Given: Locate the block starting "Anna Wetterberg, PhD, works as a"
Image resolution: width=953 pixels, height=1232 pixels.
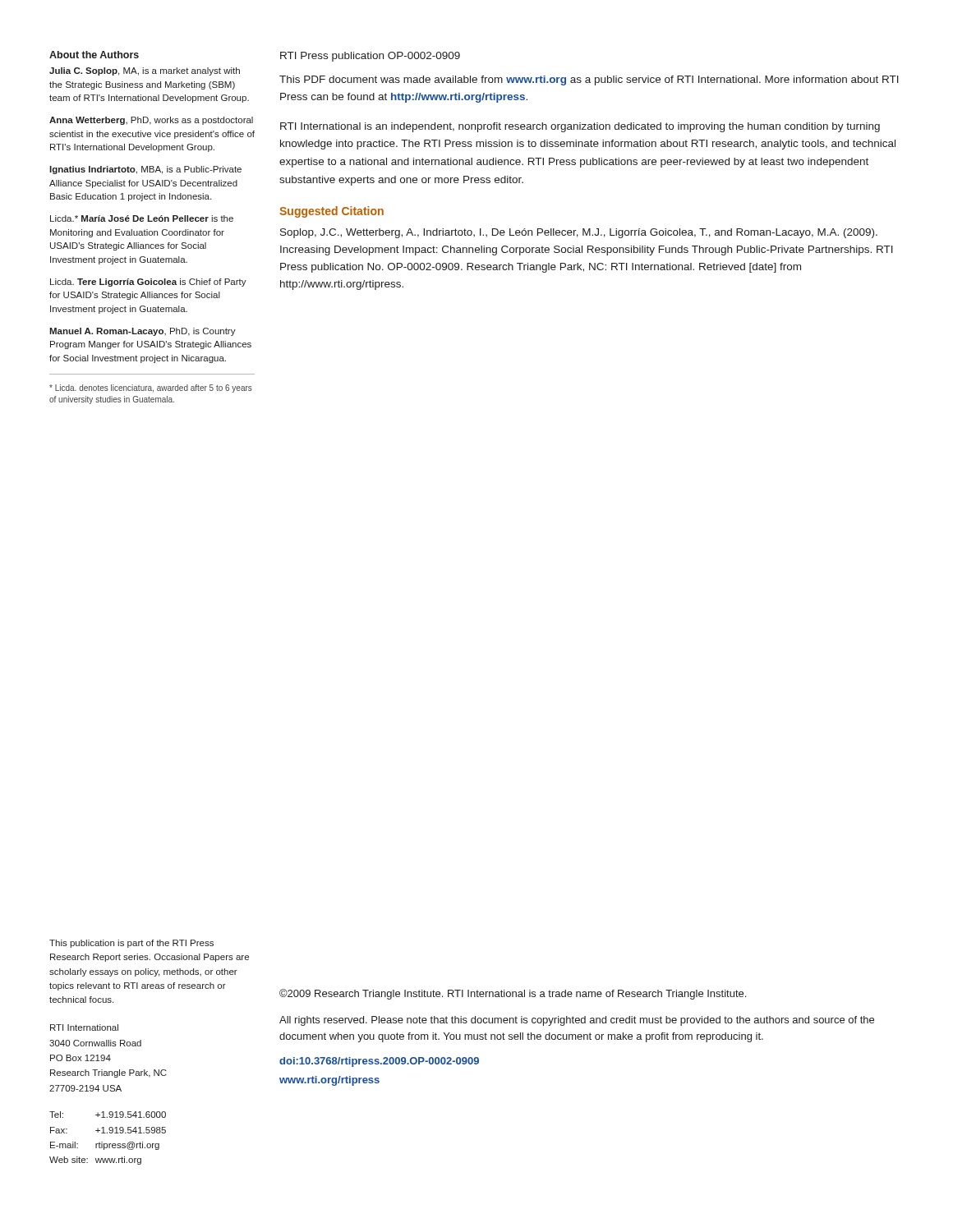Looking at the screenshot, I should coord(152,134).
